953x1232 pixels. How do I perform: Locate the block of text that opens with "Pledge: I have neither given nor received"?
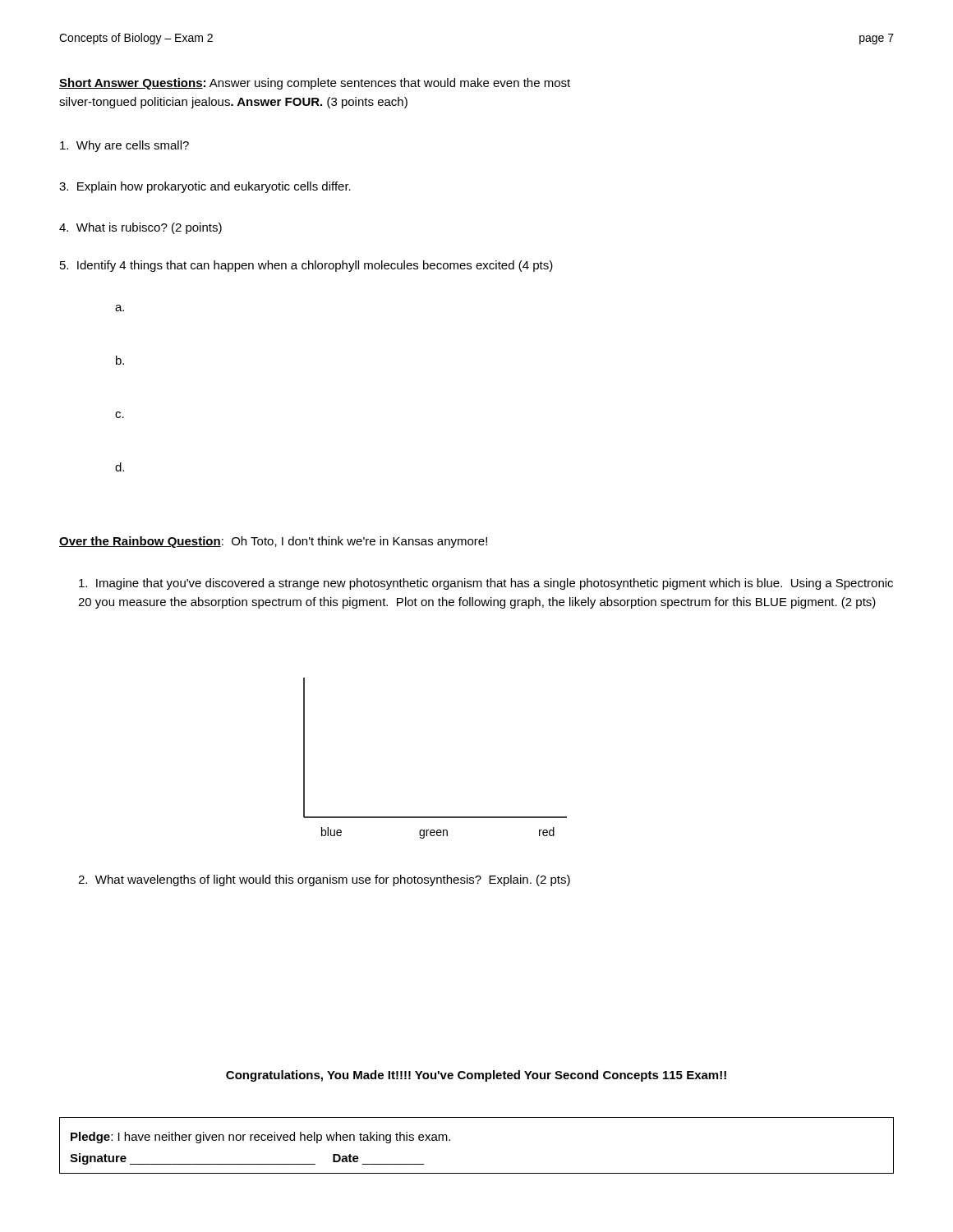click(x=261, y=1147)
